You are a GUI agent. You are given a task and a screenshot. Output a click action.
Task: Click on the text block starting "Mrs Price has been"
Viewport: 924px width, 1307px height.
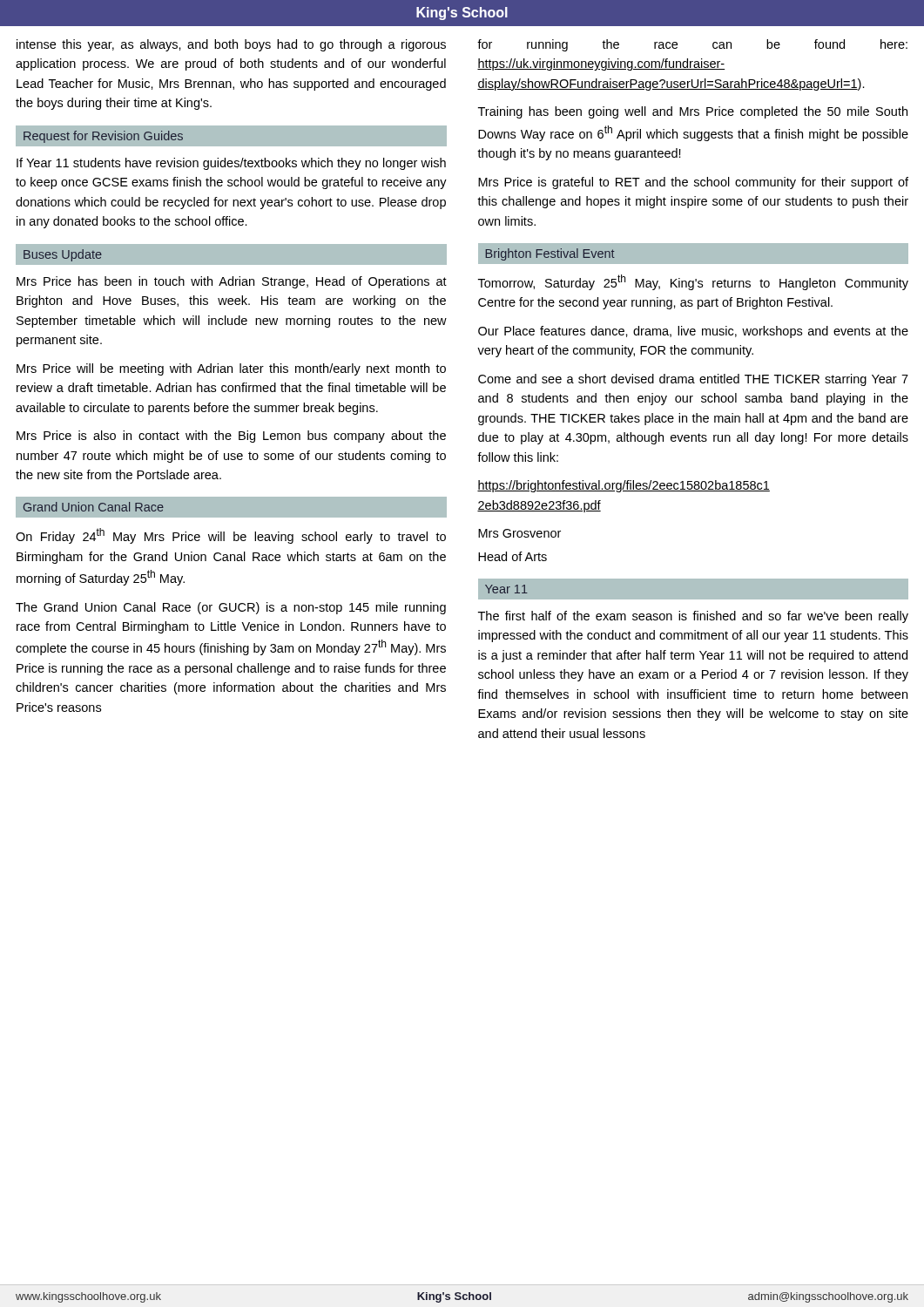pos(231,311)
